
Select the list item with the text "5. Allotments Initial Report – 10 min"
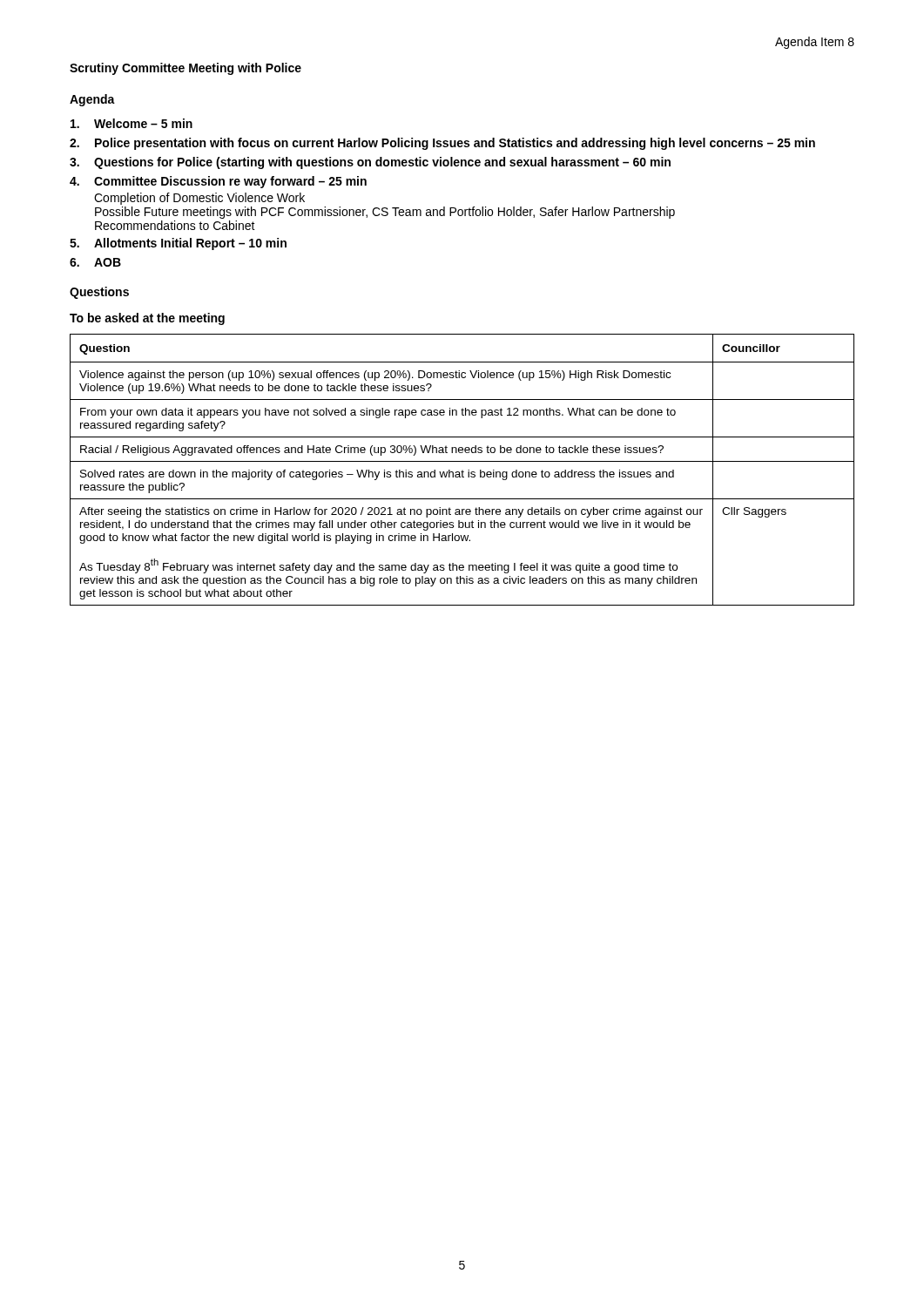pos(178,244)
